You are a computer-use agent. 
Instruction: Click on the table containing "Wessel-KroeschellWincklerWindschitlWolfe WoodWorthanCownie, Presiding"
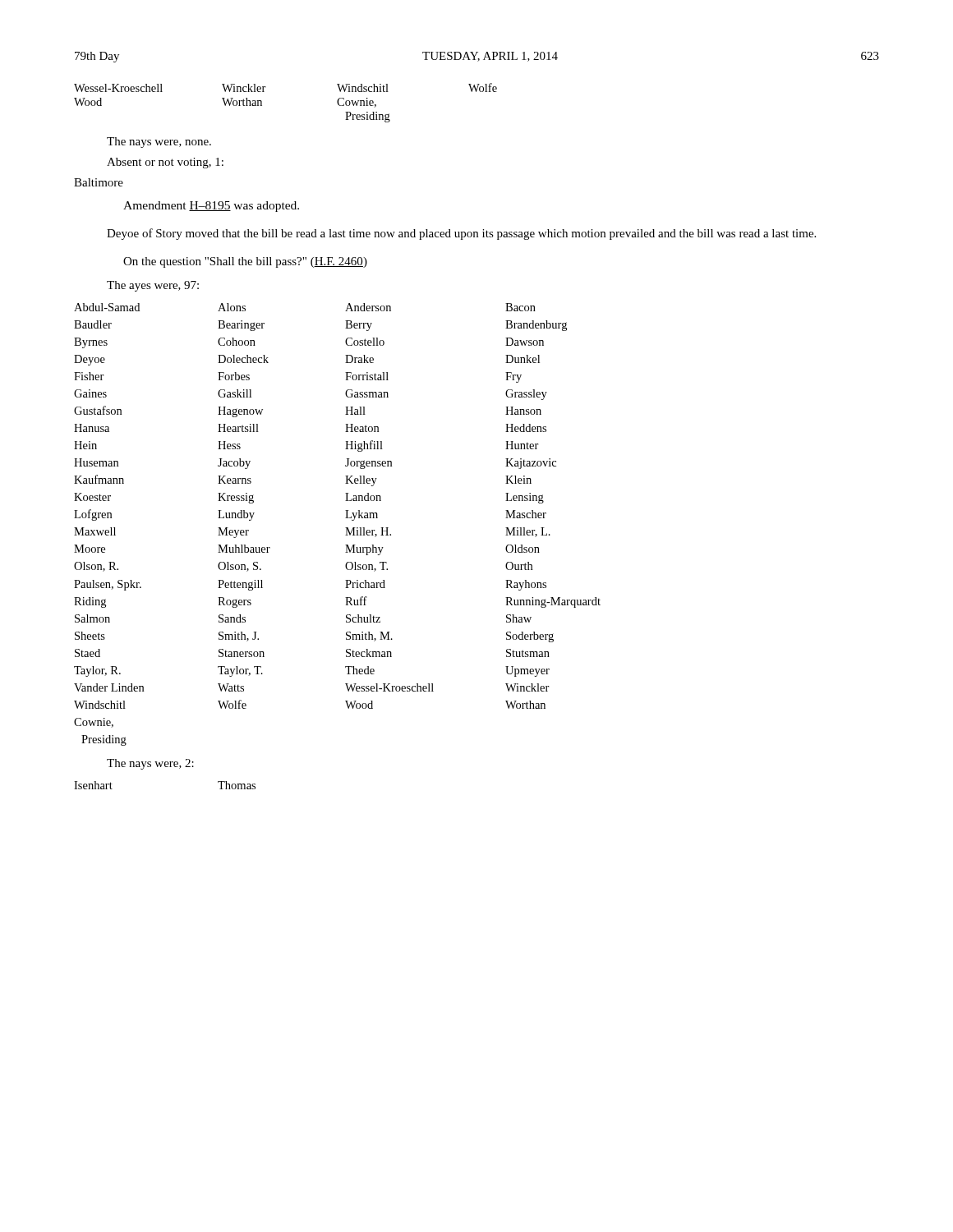(476, 102)
